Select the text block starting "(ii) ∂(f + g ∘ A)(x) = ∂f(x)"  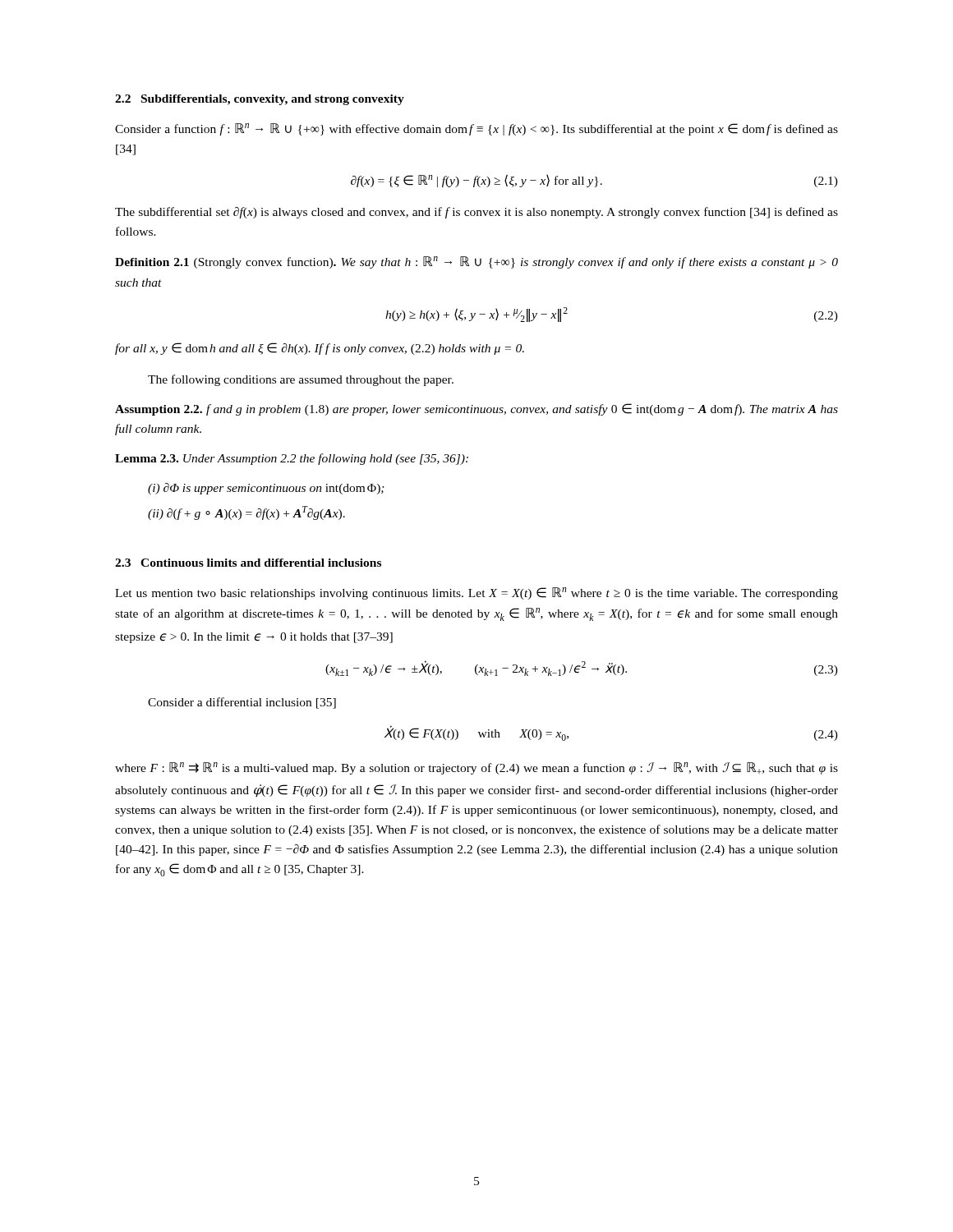pos(247,512)
